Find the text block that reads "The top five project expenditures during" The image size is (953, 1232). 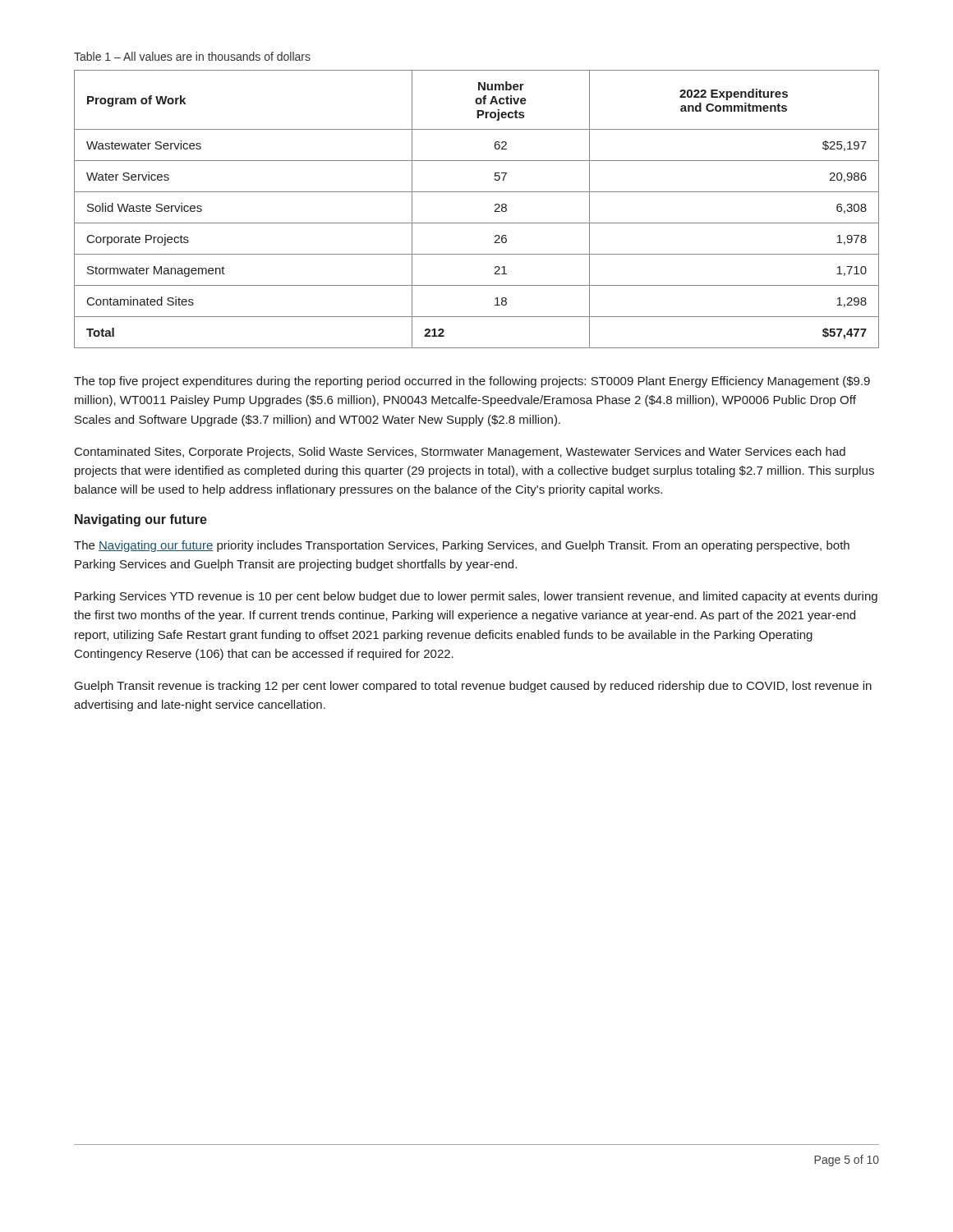(476, 400)
